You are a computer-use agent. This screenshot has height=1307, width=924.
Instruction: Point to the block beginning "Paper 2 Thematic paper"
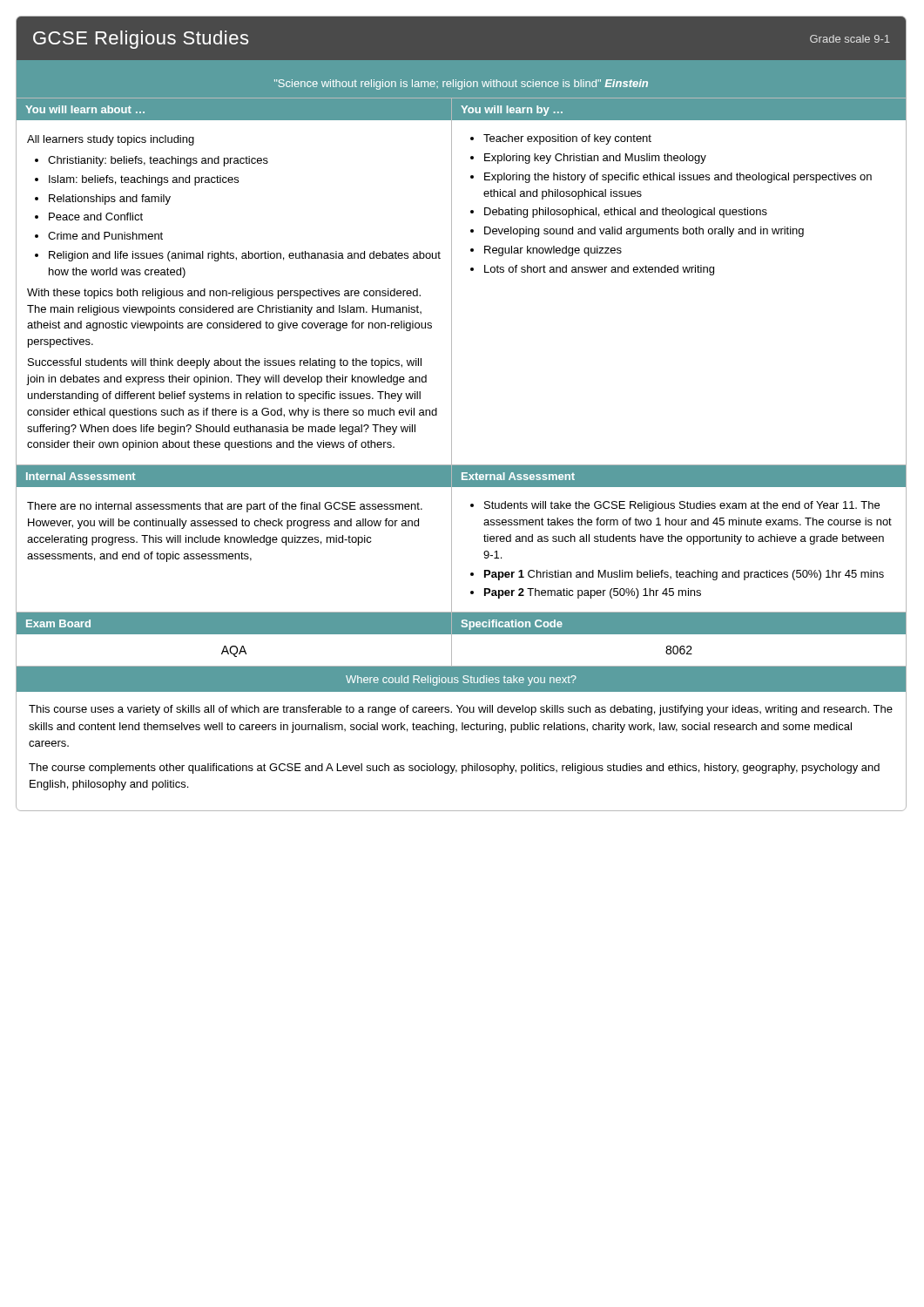pyautogui.click(x=592, y=592)
